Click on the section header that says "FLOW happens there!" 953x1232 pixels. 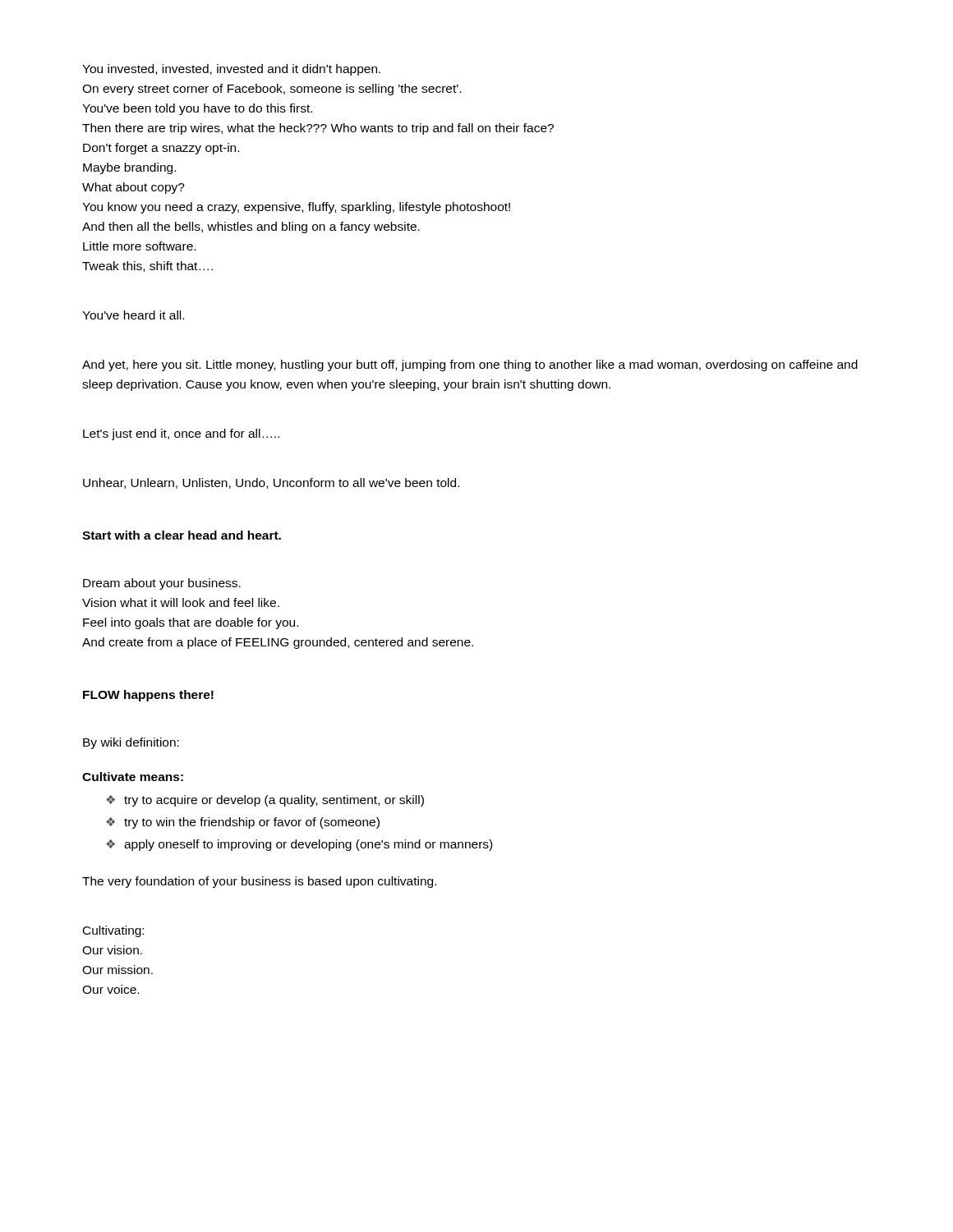tap(148, 695)
